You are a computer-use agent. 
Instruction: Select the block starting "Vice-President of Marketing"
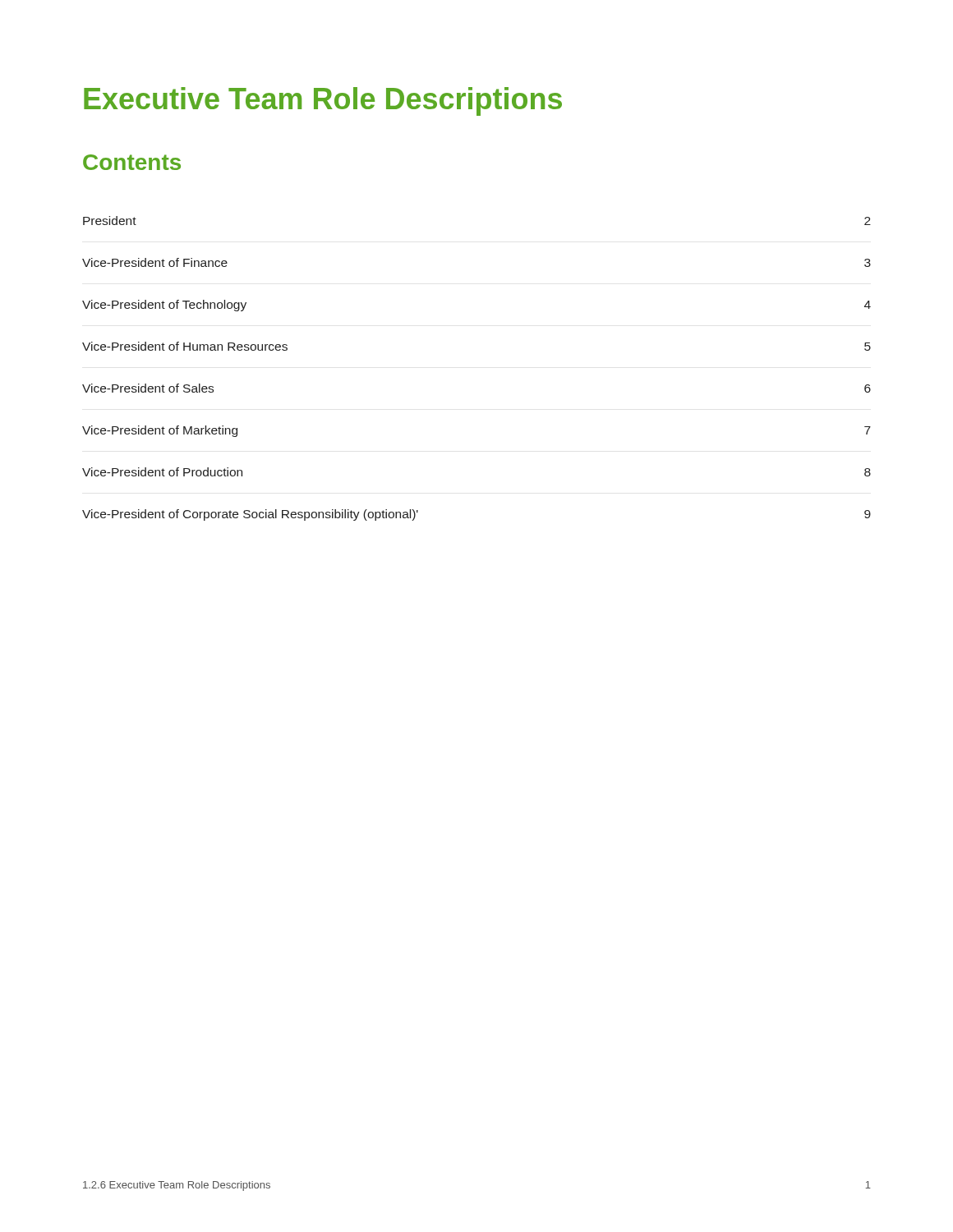160,430
